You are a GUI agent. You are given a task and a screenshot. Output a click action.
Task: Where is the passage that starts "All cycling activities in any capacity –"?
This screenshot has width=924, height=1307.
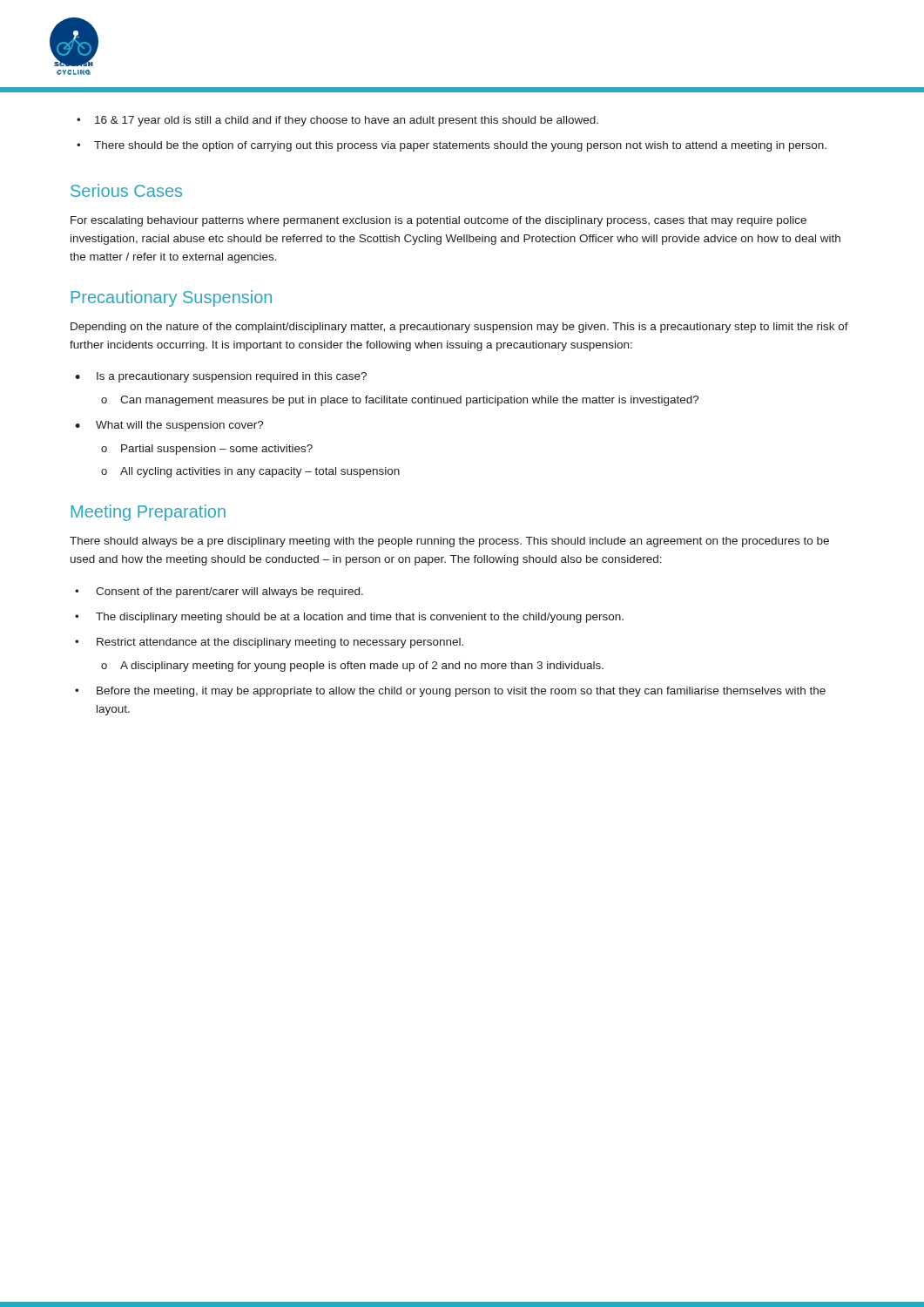(x=260, y=471)
